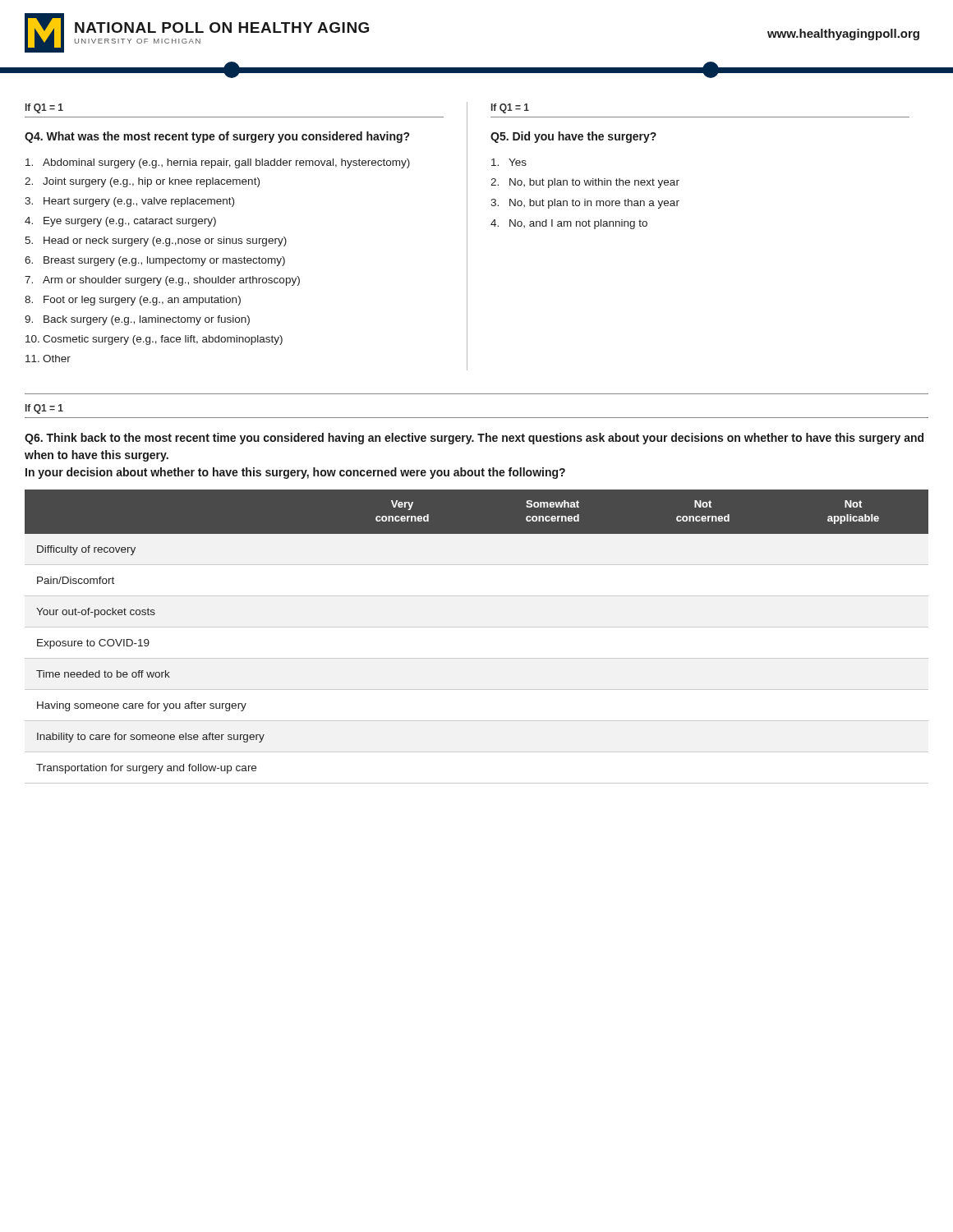Click on the text block that reads "Q5. Did you have the"
The height and width of the screenshot is (1232, 953).
tap(574, 136)
